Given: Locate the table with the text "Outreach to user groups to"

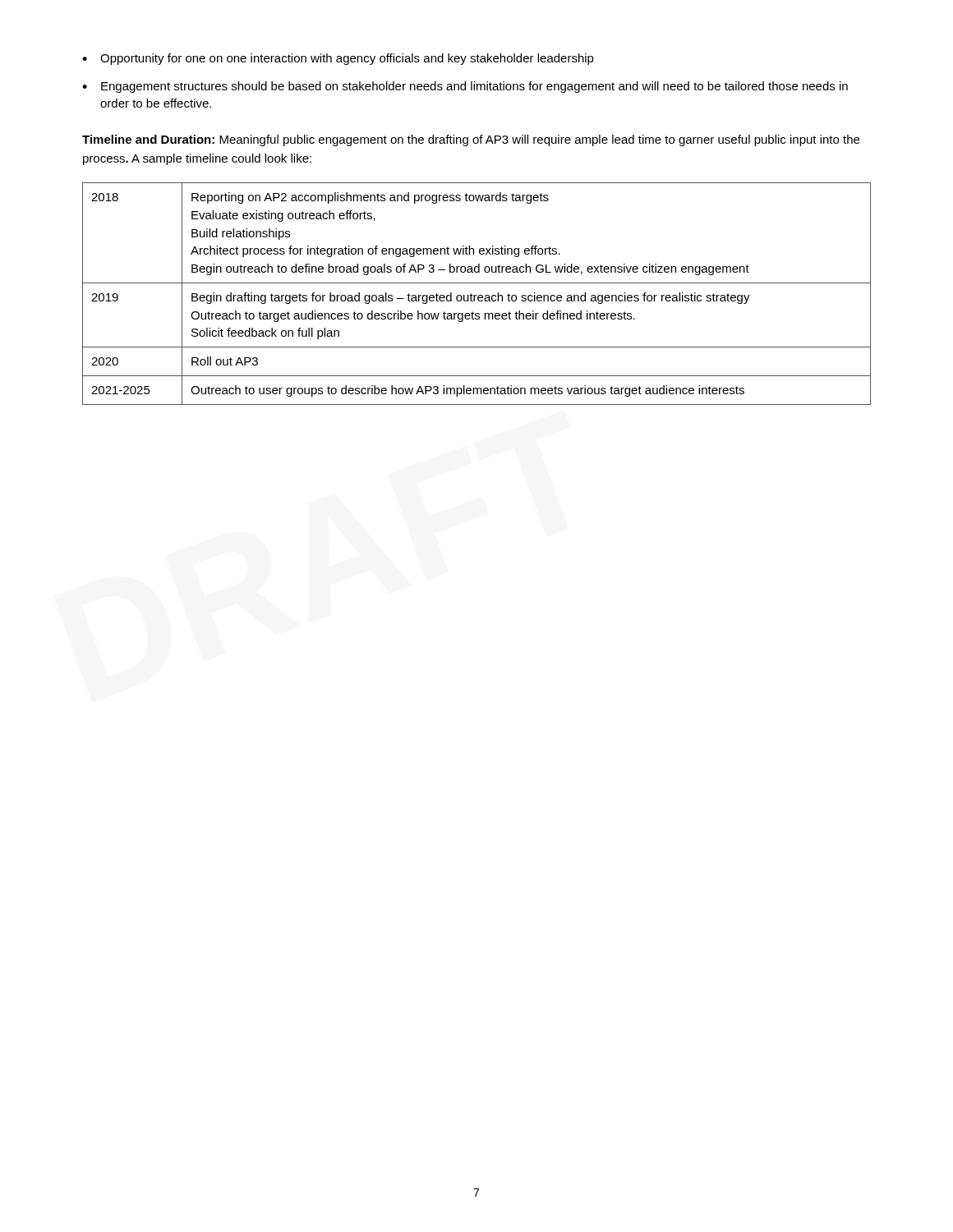Looking at the screenshot, I should pos(476,294).
